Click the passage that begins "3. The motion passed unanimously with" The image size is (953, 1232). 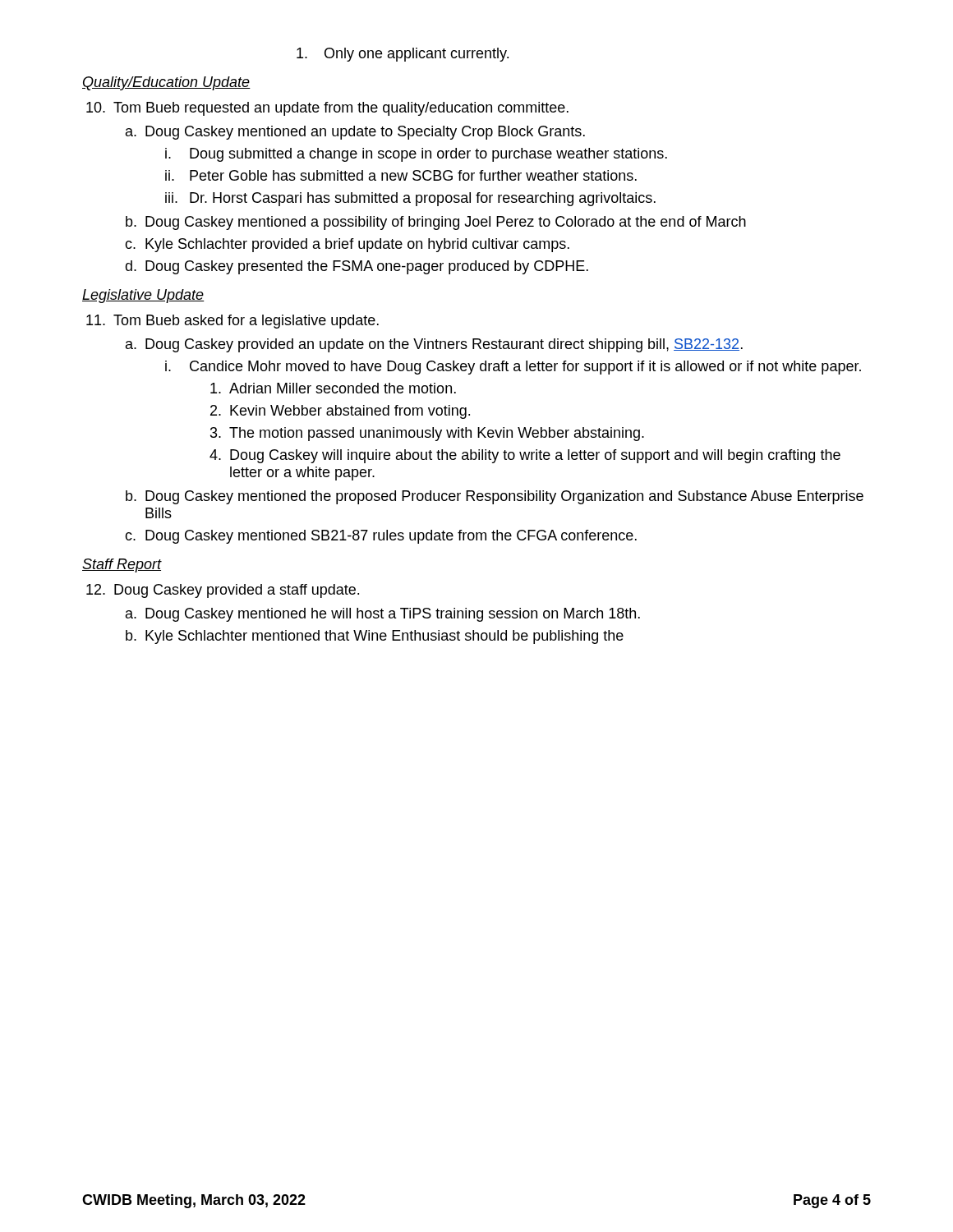tap(540, 433)
